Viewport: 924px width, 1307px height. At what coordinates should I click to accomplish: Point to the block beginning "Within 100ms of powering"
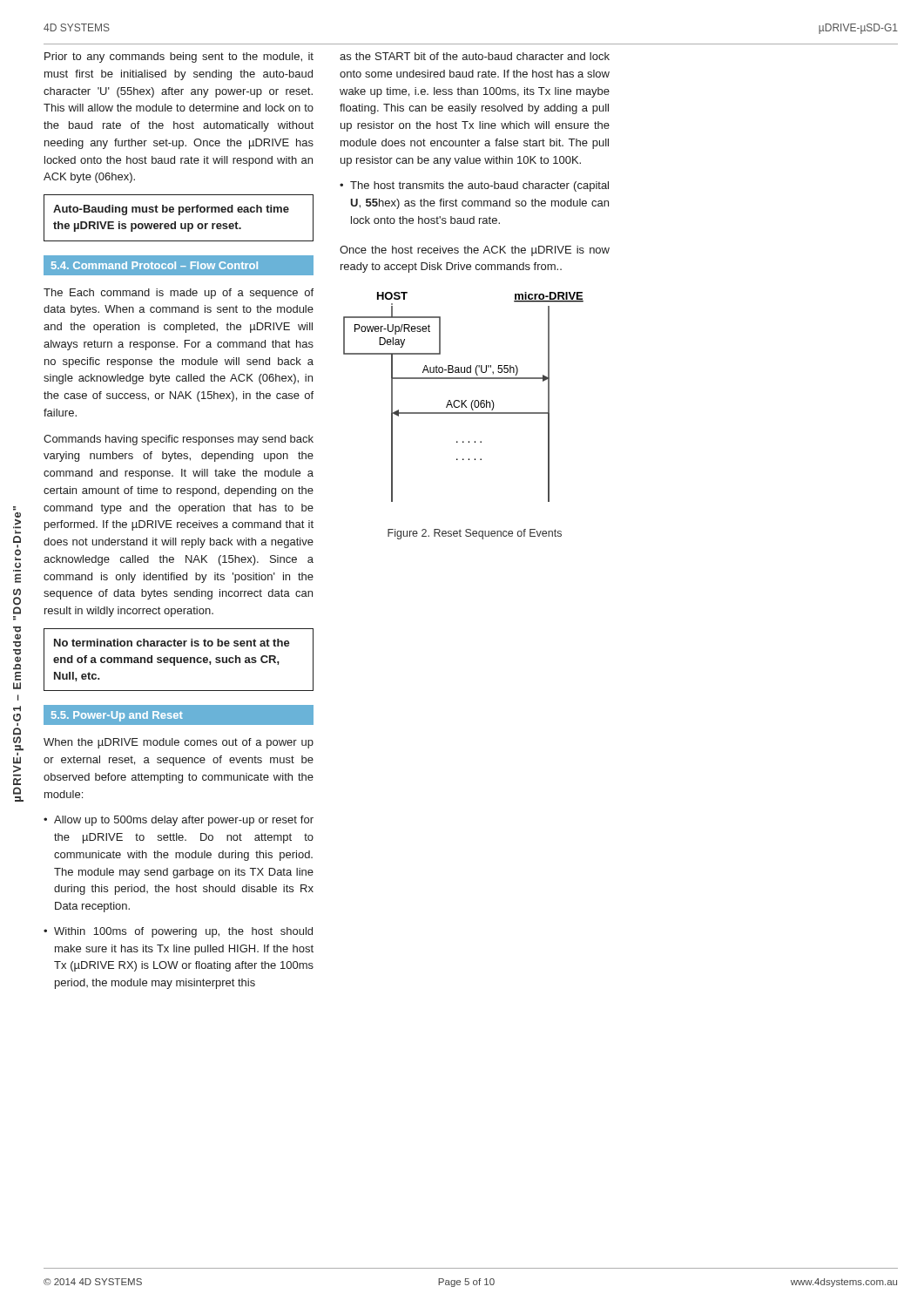(x=184, y=957)
